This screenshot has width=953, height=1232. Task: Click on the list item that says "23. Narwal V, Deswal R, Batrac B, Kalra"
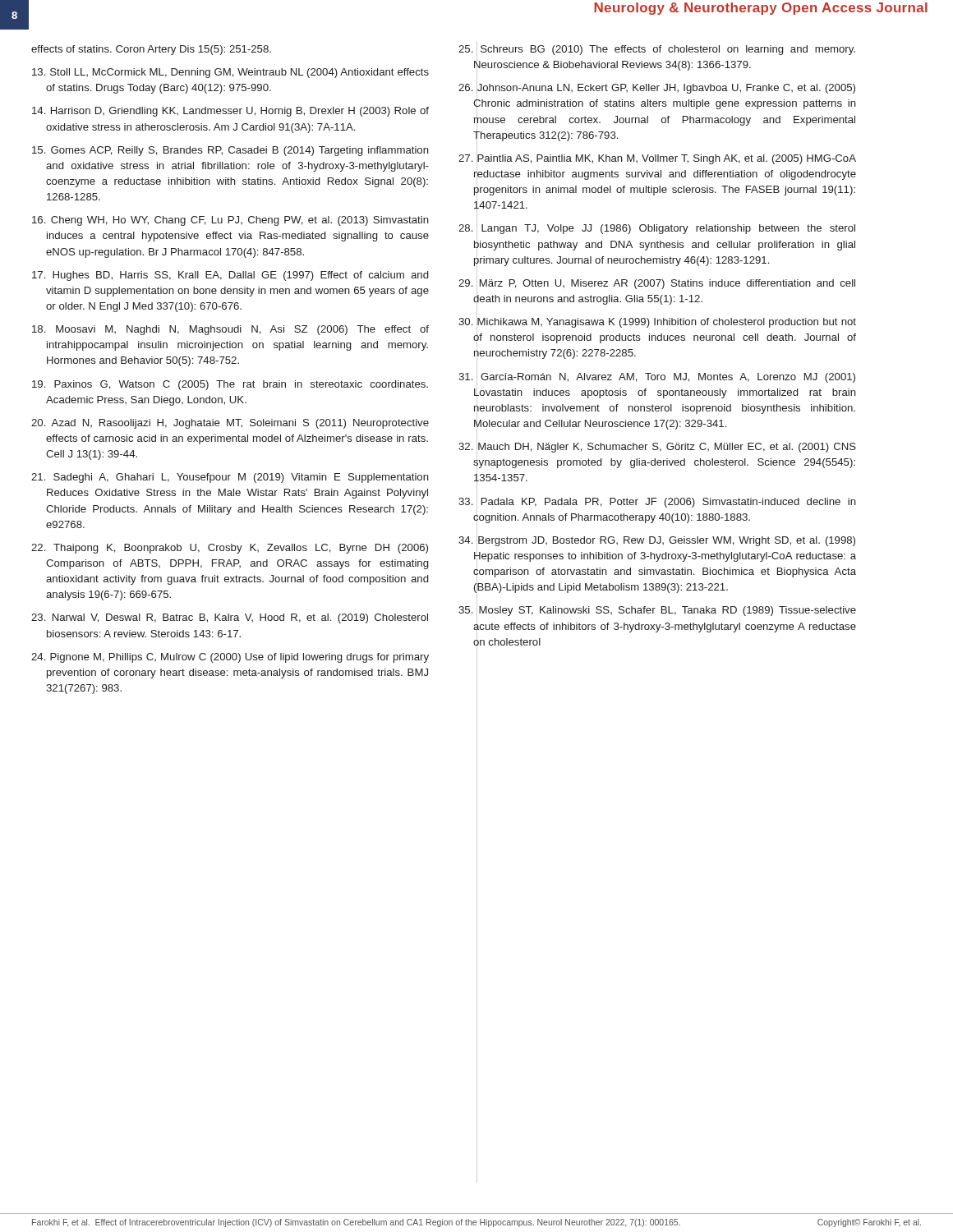(230, 625)
